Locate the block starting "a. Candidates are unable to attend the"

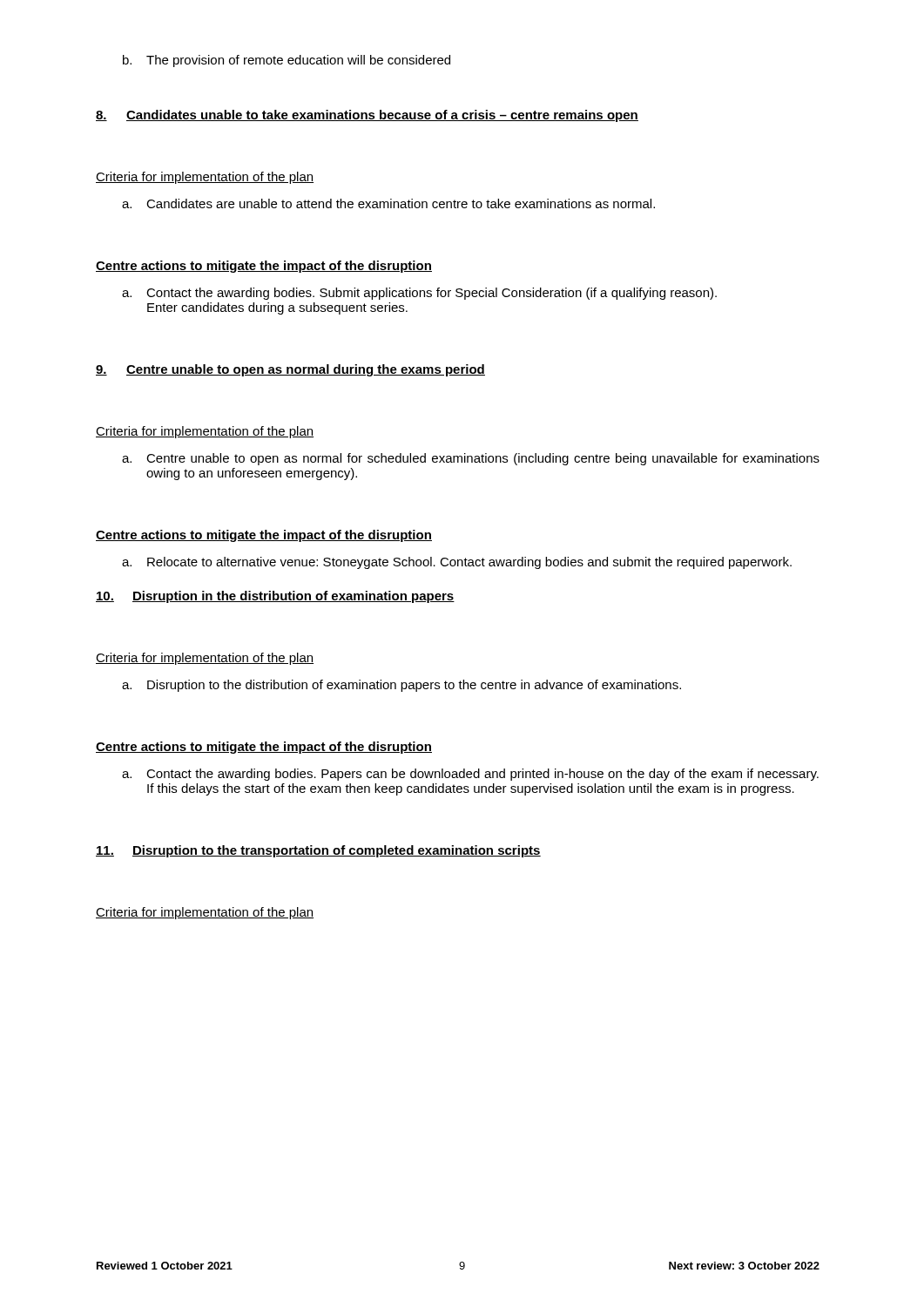tap(471, 203)
